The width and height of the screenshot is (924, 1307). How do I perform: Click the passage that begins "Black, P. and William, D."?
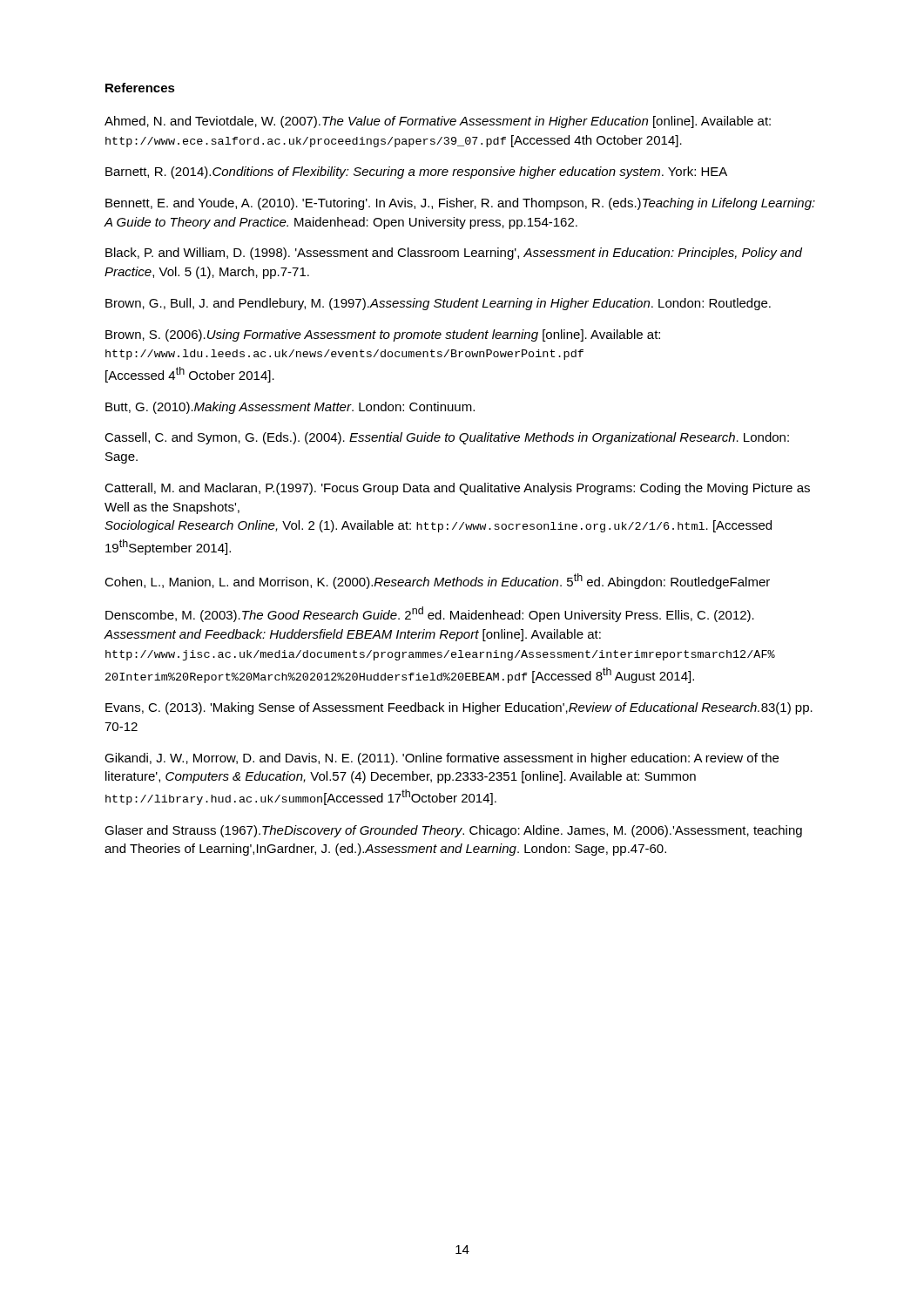(x=453, y=262)
